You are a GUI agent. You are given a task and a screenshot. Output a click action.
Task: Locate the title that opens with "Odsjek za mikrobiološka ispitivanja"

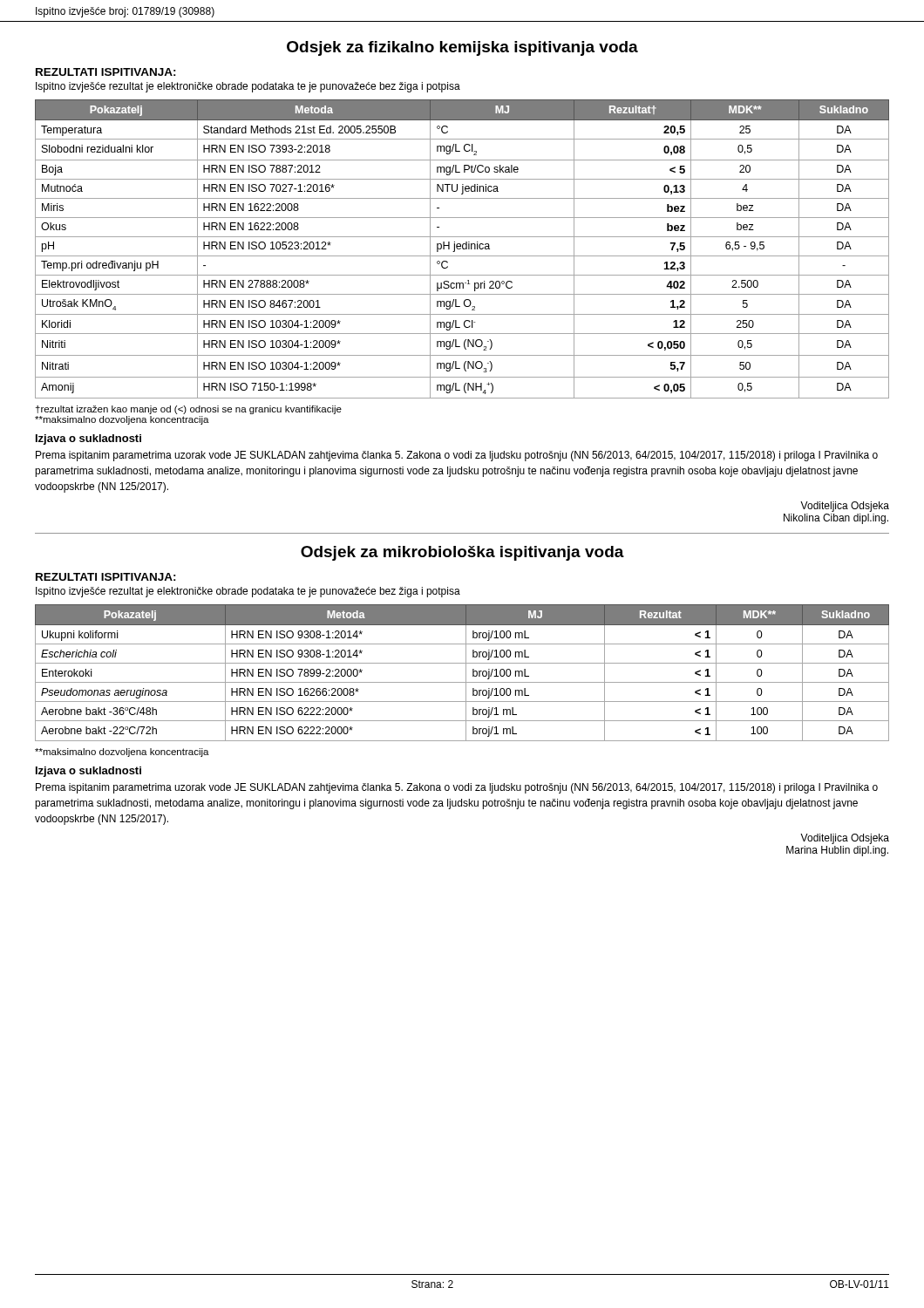tap(462, 552)
